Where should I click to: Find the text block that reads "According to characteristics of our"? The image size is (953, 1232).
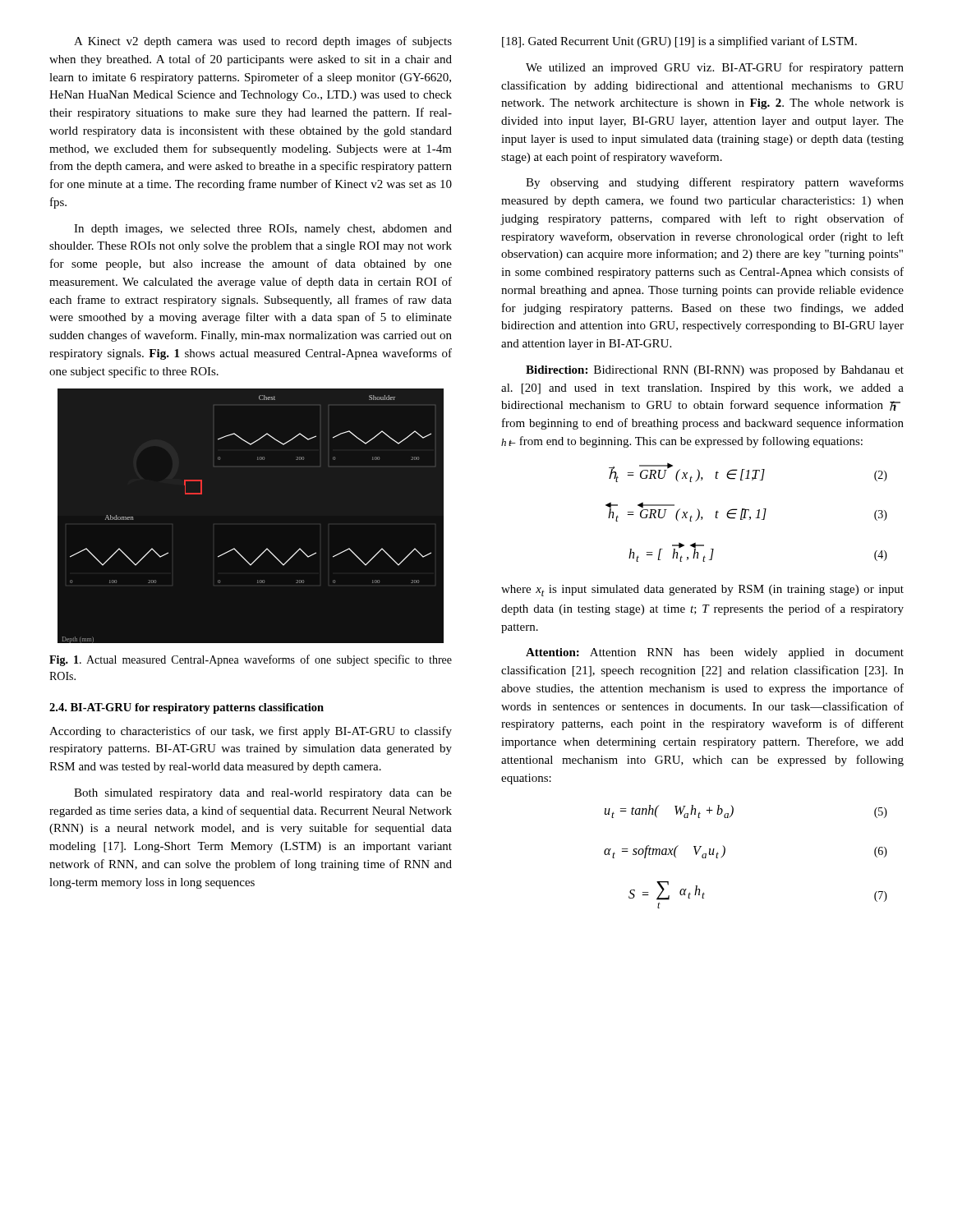point(251,807)
